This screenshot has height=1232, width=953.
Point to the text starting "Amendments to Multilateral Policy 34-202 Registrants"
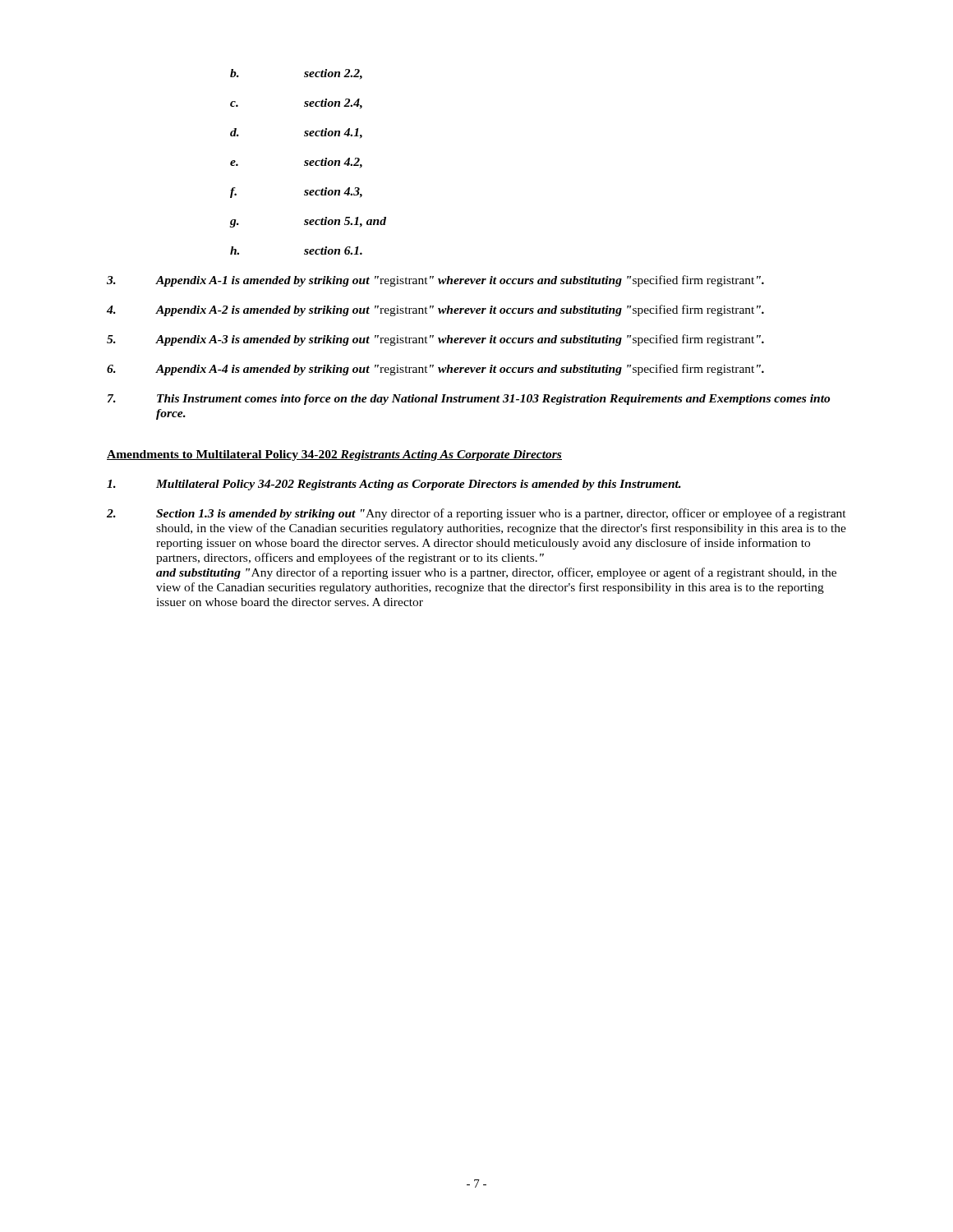click(x=334, y=454)
